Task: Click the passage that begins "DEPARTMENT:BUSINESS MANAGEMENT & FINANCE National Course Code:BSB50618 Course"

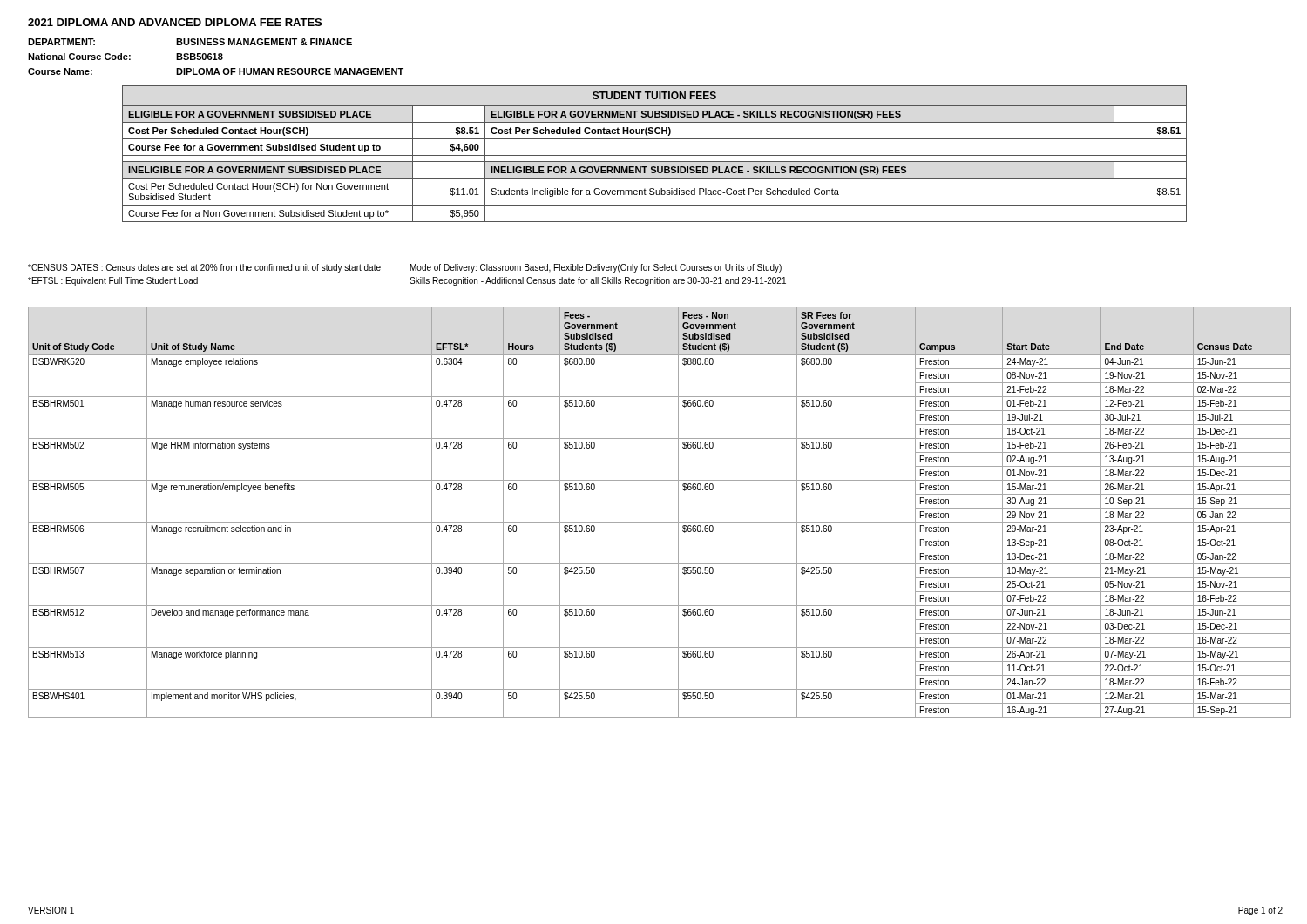Action: (216, 57)
